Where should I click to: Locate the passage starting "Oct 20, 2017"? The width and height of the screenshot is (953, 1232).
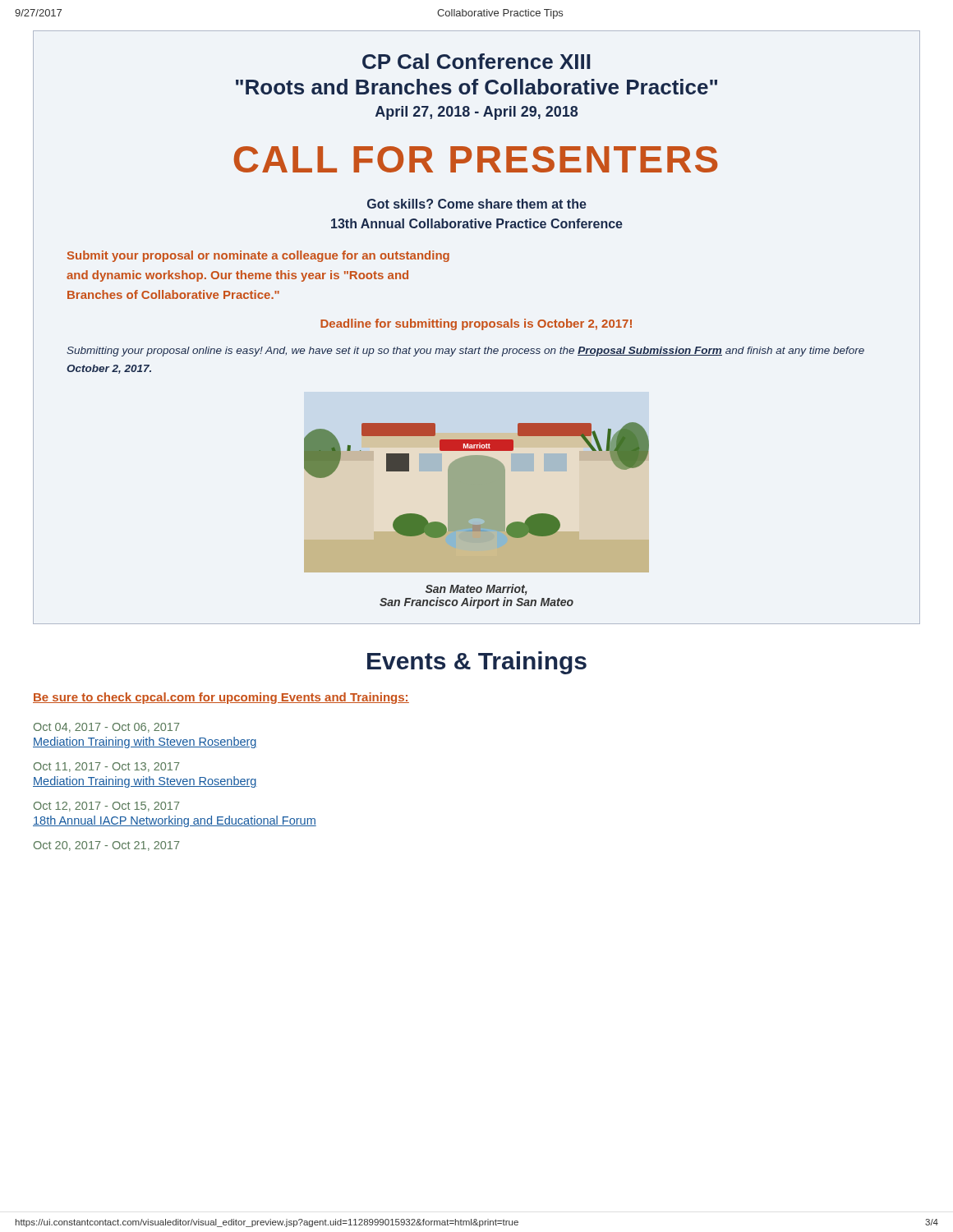[107, 846]
